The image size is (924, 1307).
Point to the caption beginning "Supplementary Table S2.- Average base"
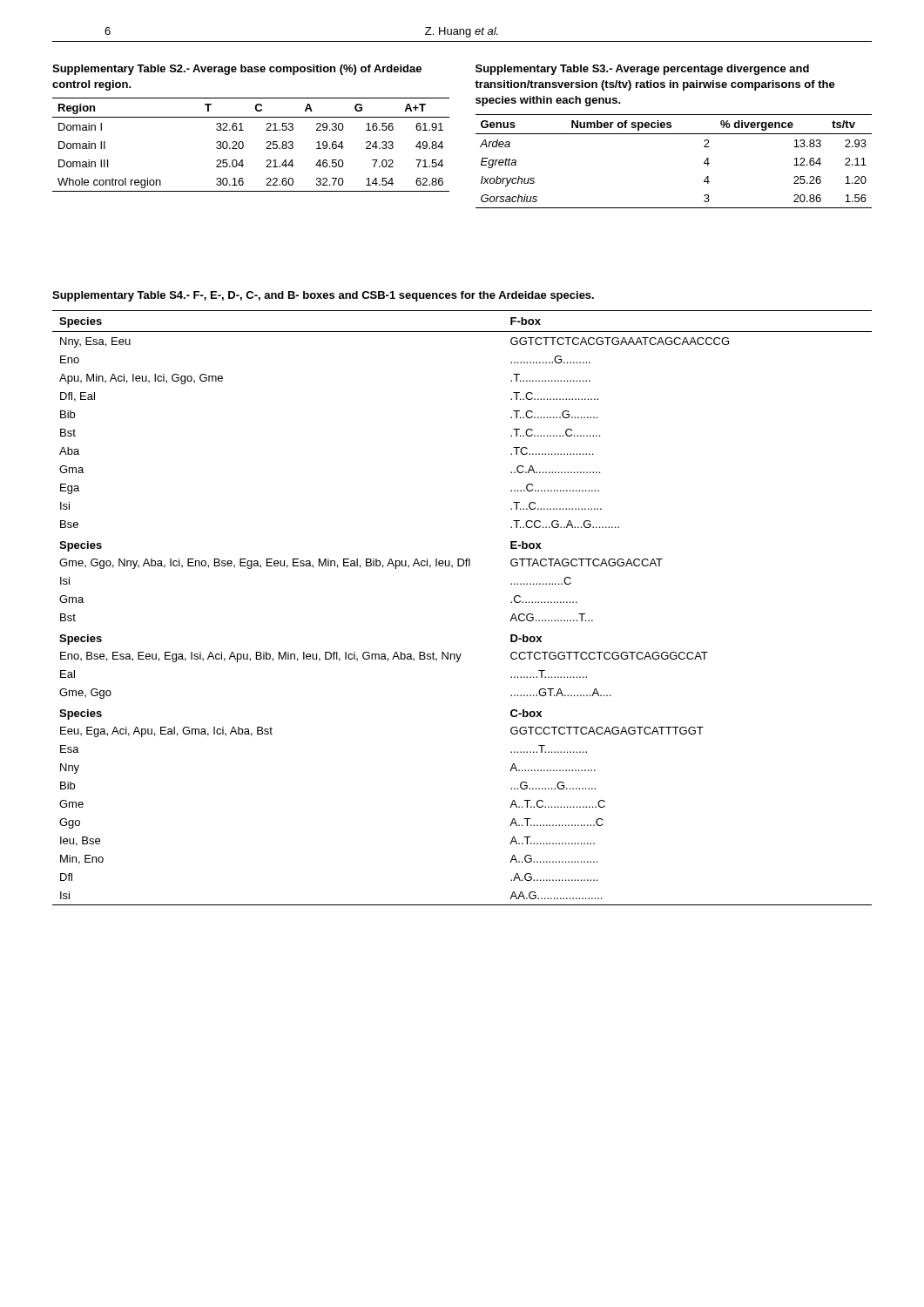237,76
